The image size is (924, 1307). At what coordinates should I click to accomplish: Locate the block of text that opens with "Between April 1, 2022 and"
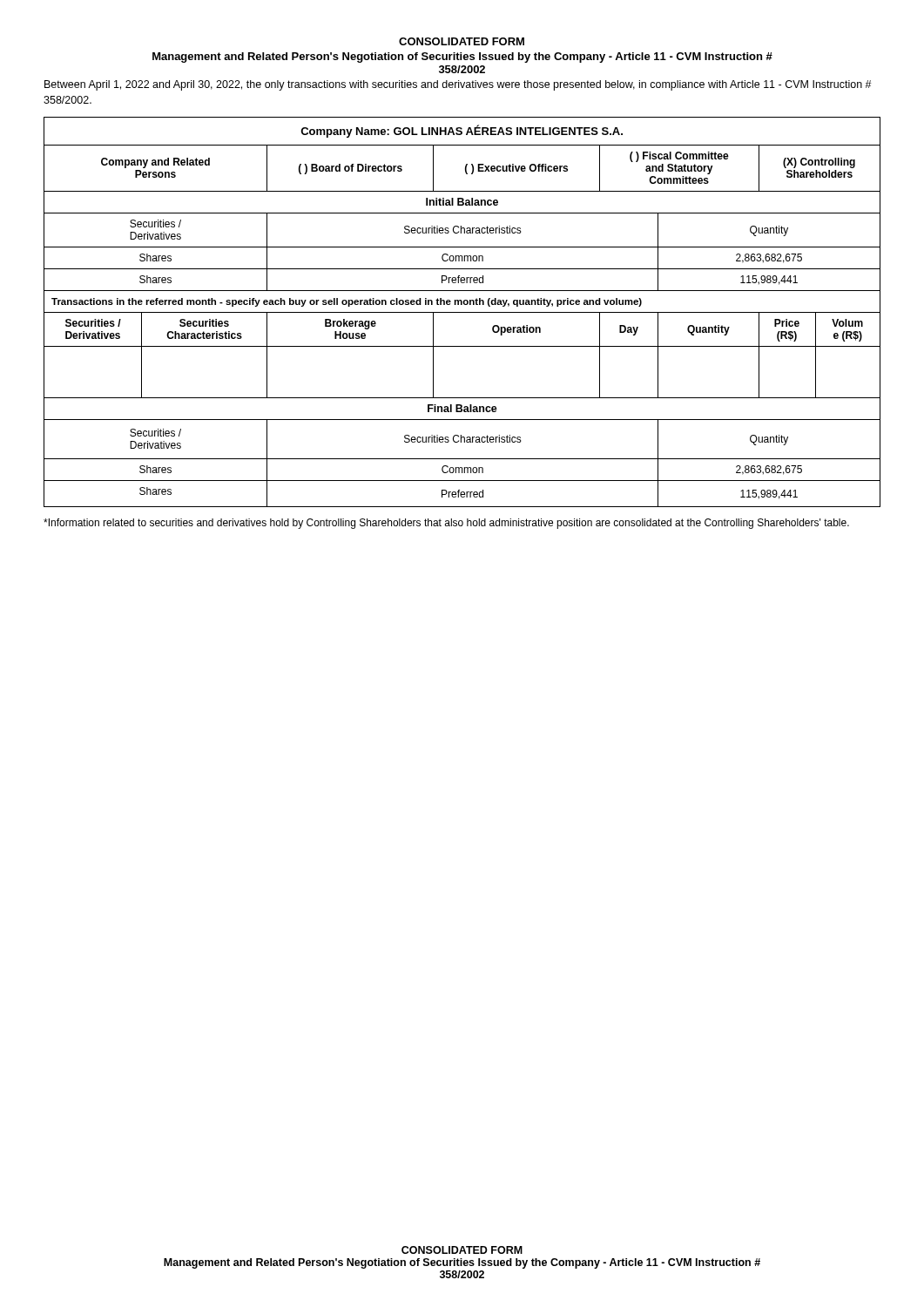(457, 92)
